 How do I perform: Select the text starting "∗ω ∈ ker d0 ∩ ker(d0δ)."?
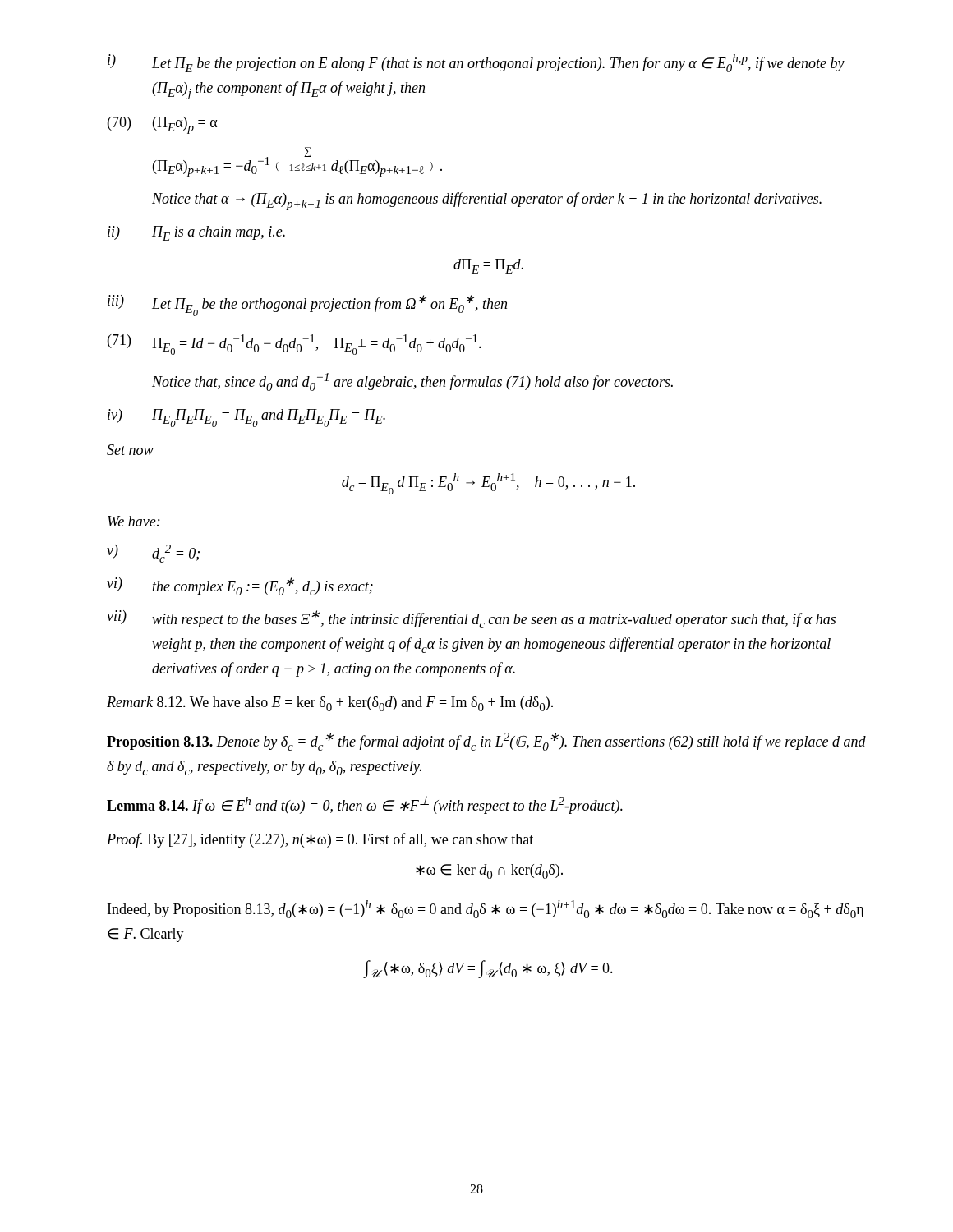(489, 871)
